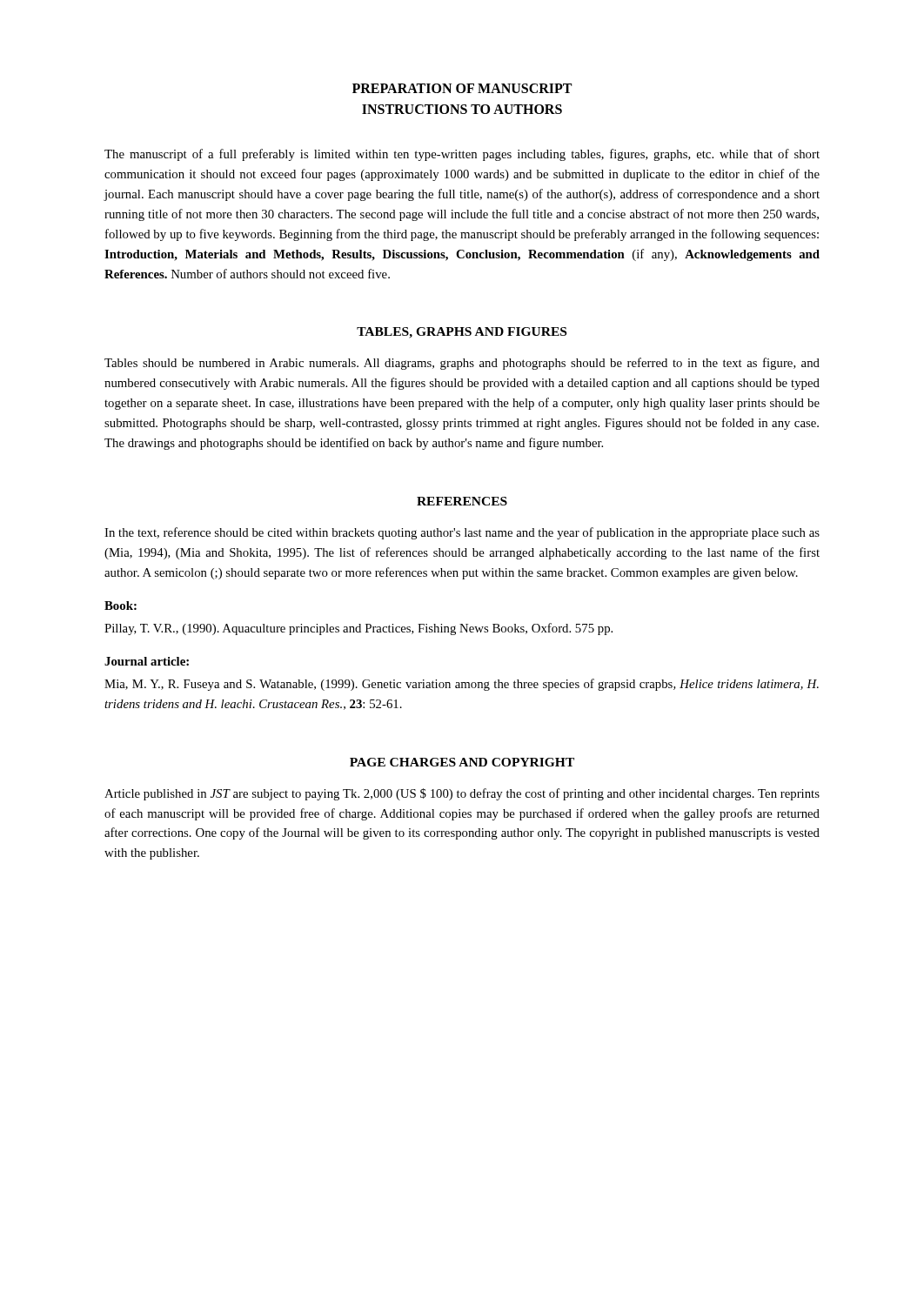Image resolution: width=924 pixels, height=1305 pixels.
Task: Locate the region starting "TABLES, GRAPHS AND FIGURES"
Action: click(462, 331)
